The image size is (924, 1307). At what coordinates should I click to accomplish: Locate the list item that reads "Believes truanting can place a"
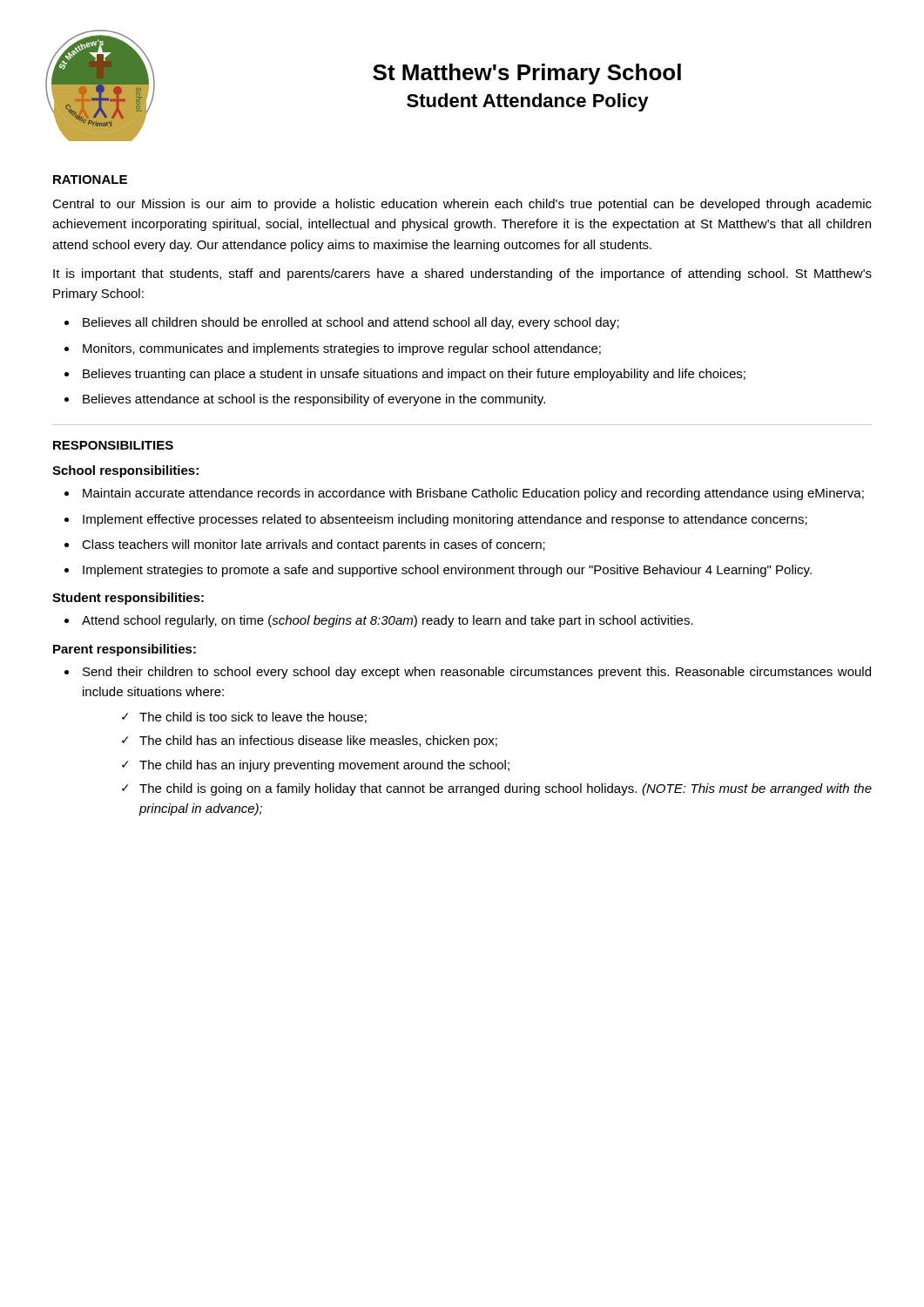414,373
